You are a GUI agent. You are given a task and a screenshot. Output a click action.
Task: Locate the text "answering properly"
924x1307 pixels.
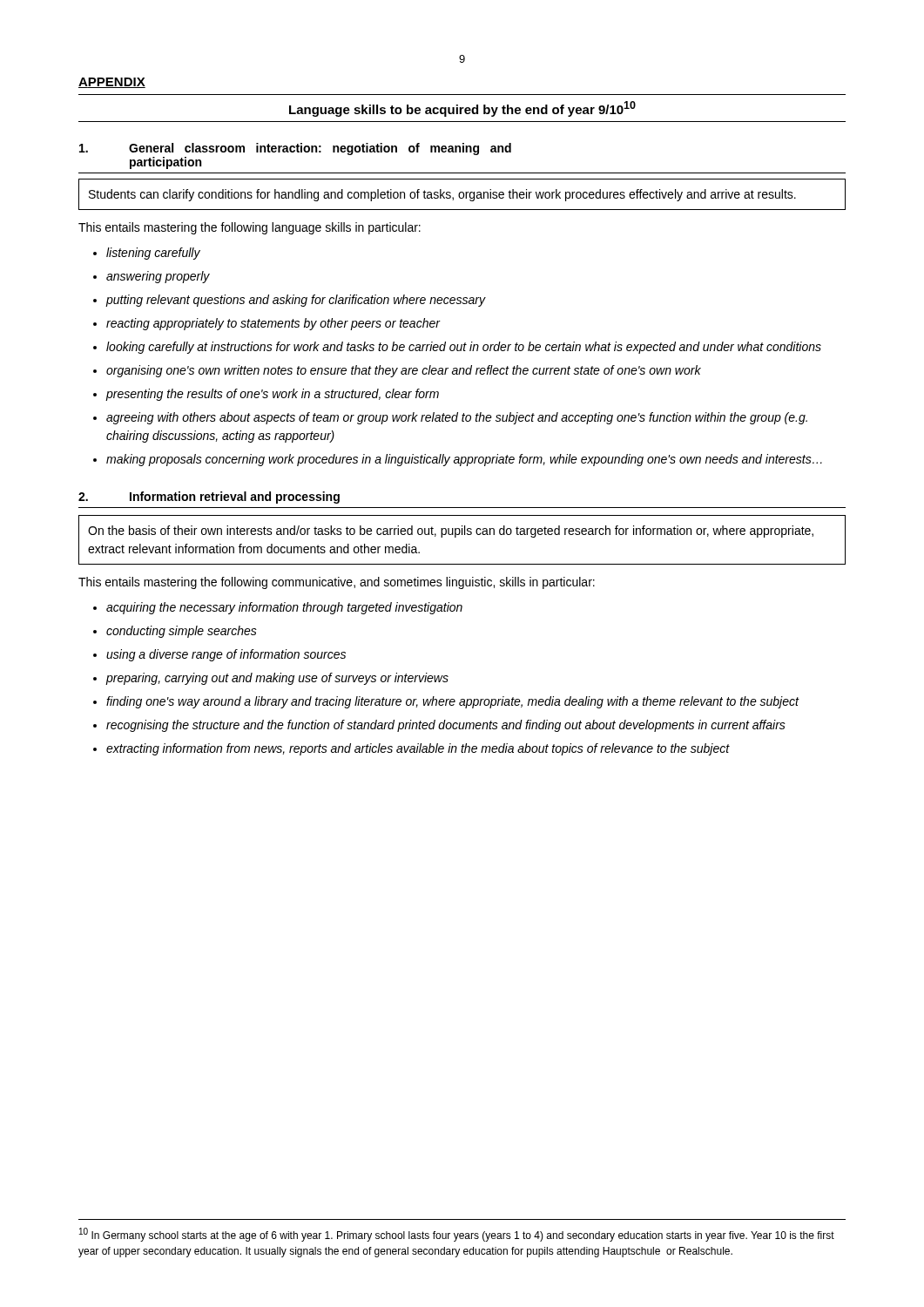pyautogui.click(x=158, y=276)
